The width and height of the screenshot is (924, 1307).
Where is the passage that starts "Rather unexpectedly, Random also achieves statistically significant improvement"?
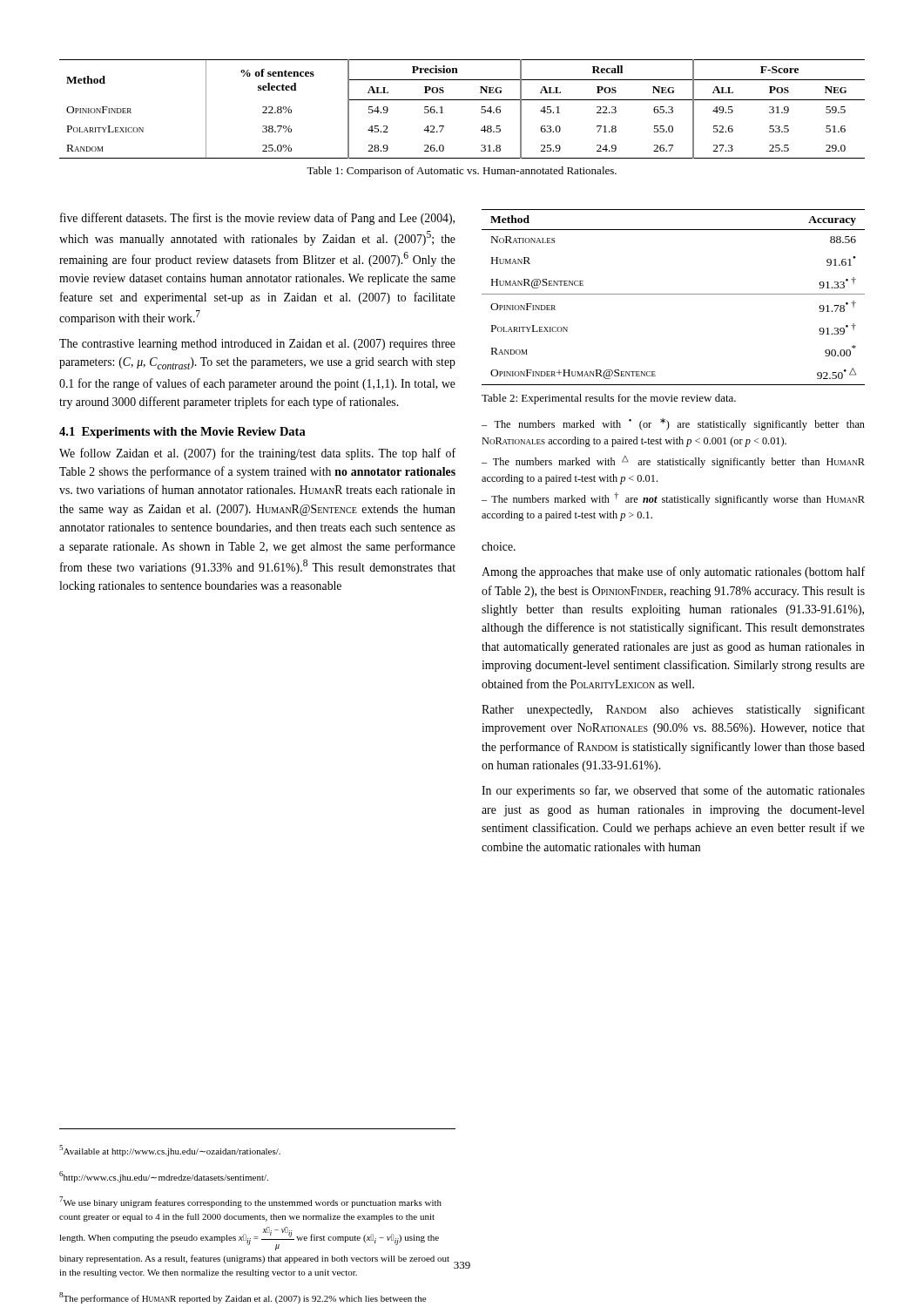tap(673, 738)
